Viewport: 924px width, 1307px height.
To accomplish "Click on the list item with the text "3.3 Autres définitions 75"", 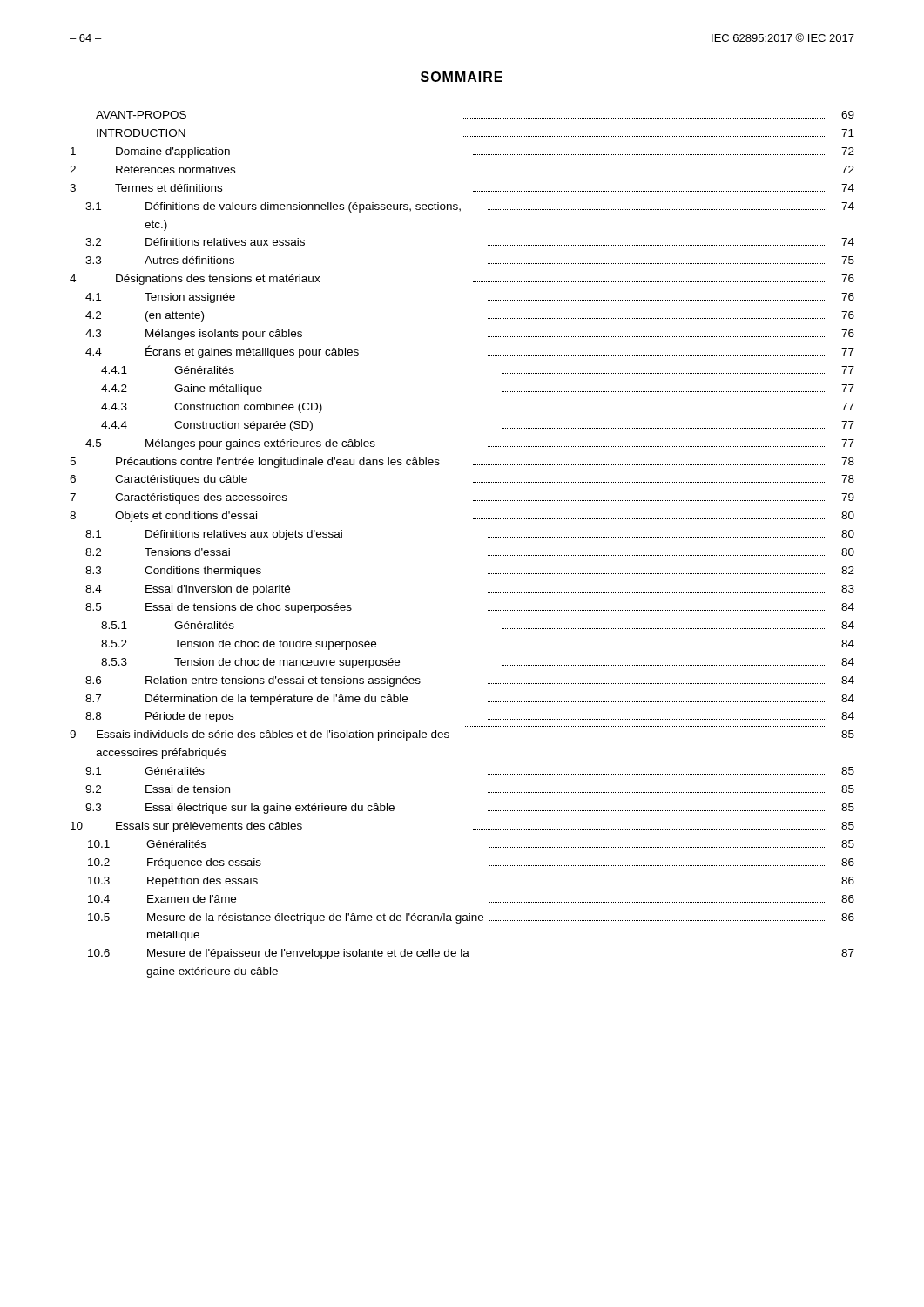I will [x=88, y=260].
